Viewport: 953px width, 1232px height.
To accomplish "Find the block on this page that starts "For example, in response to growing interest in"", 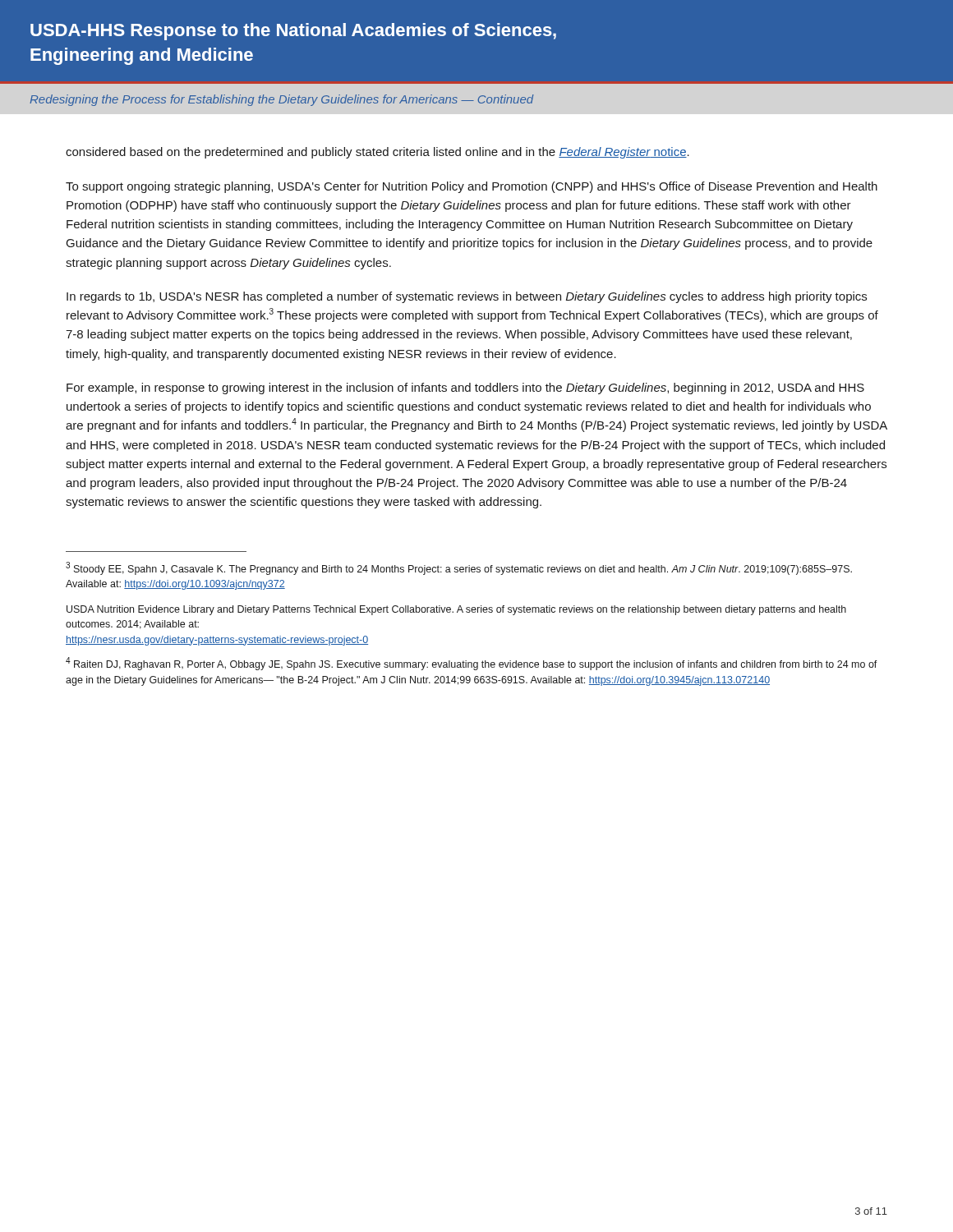I will [x=476, y=444].
